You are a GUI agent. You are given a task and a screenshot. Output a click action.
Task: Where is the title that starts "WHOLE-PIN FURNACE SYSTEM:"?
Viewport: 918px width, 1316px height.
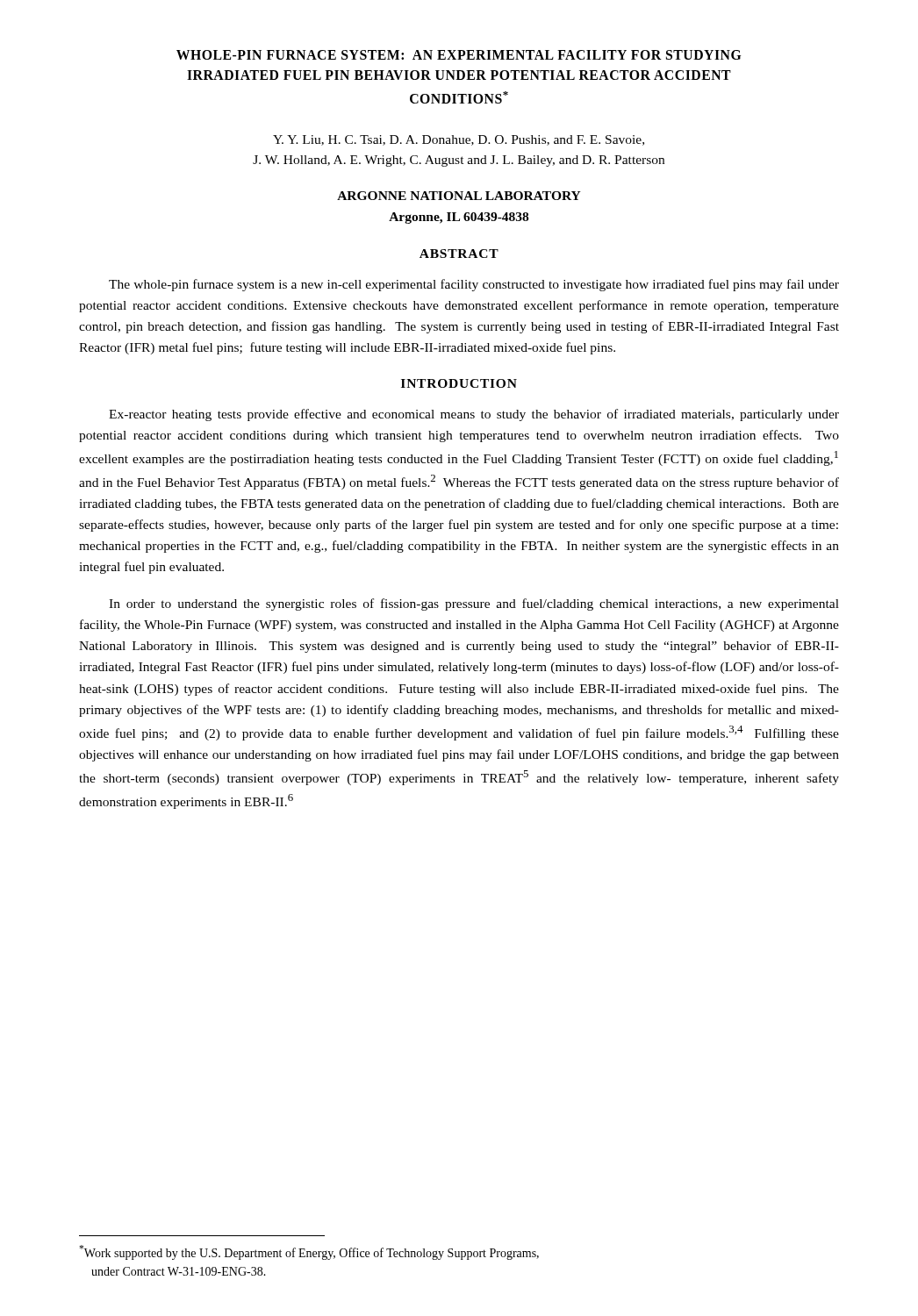coord(459,77)
